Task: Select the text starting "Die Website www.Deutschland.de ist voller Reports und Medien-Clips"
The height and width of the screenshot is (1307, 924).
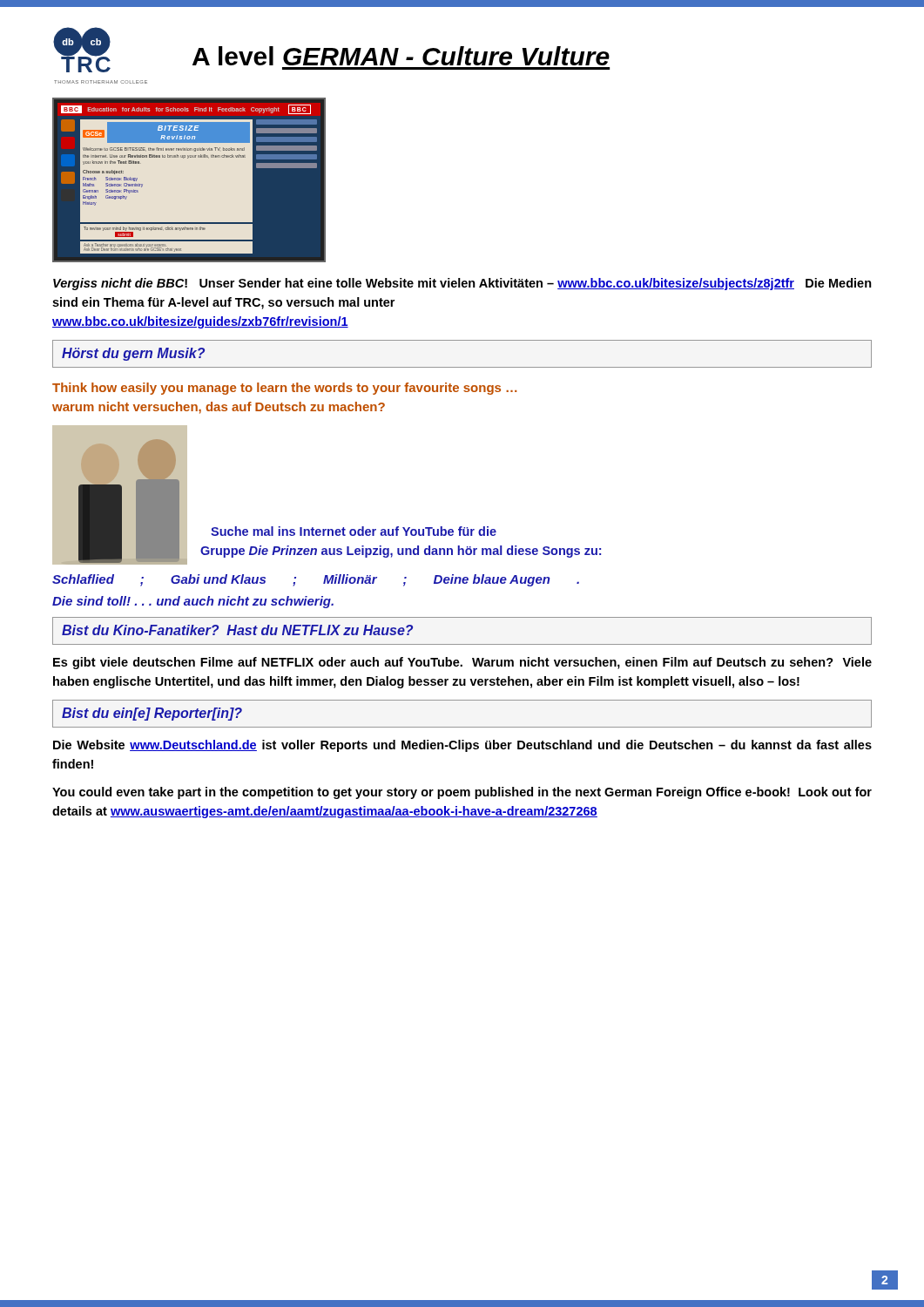Action: point(462,755)
